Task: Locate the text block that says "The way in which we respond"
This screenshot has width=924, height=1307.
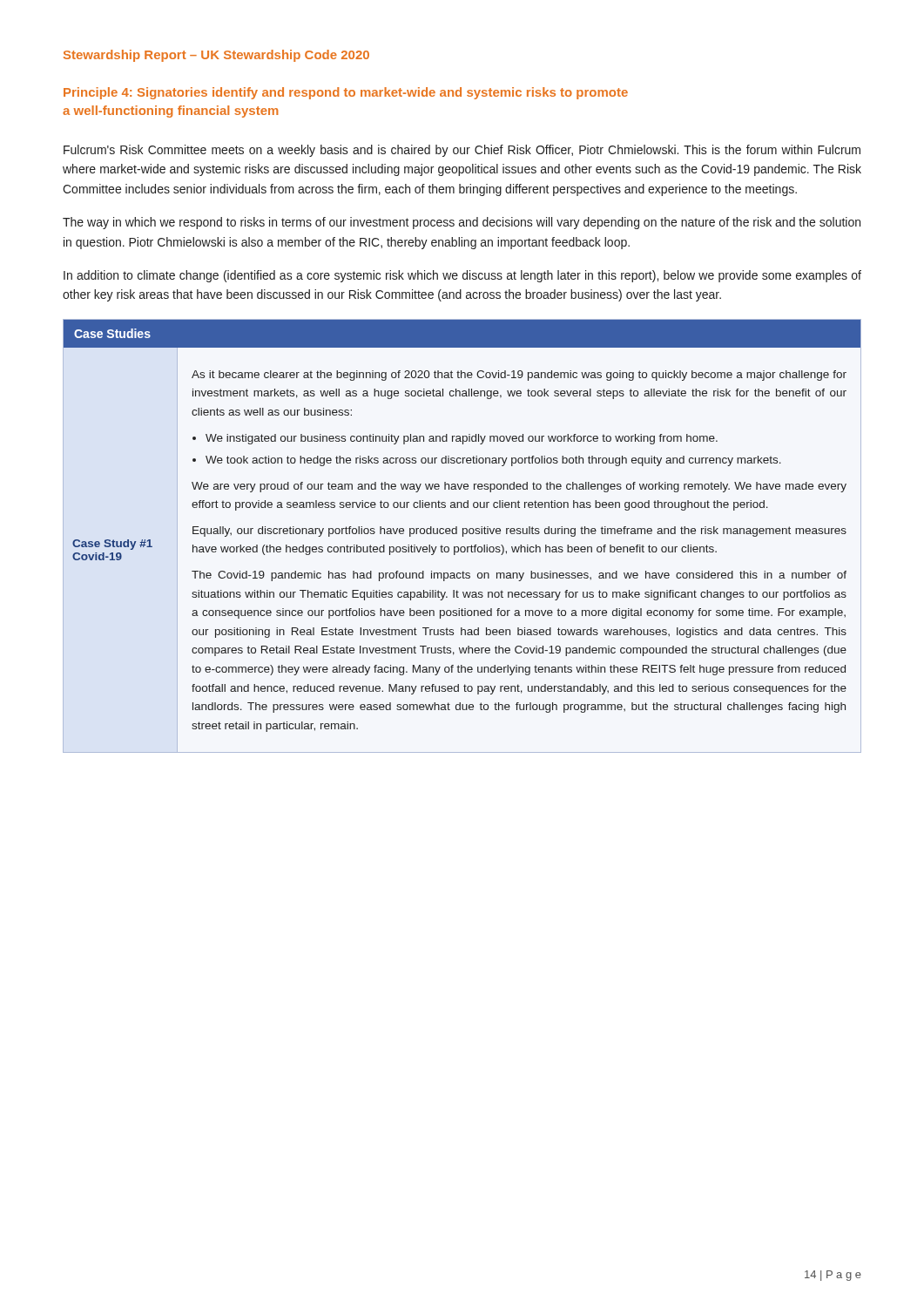Action: pos(462,232)
